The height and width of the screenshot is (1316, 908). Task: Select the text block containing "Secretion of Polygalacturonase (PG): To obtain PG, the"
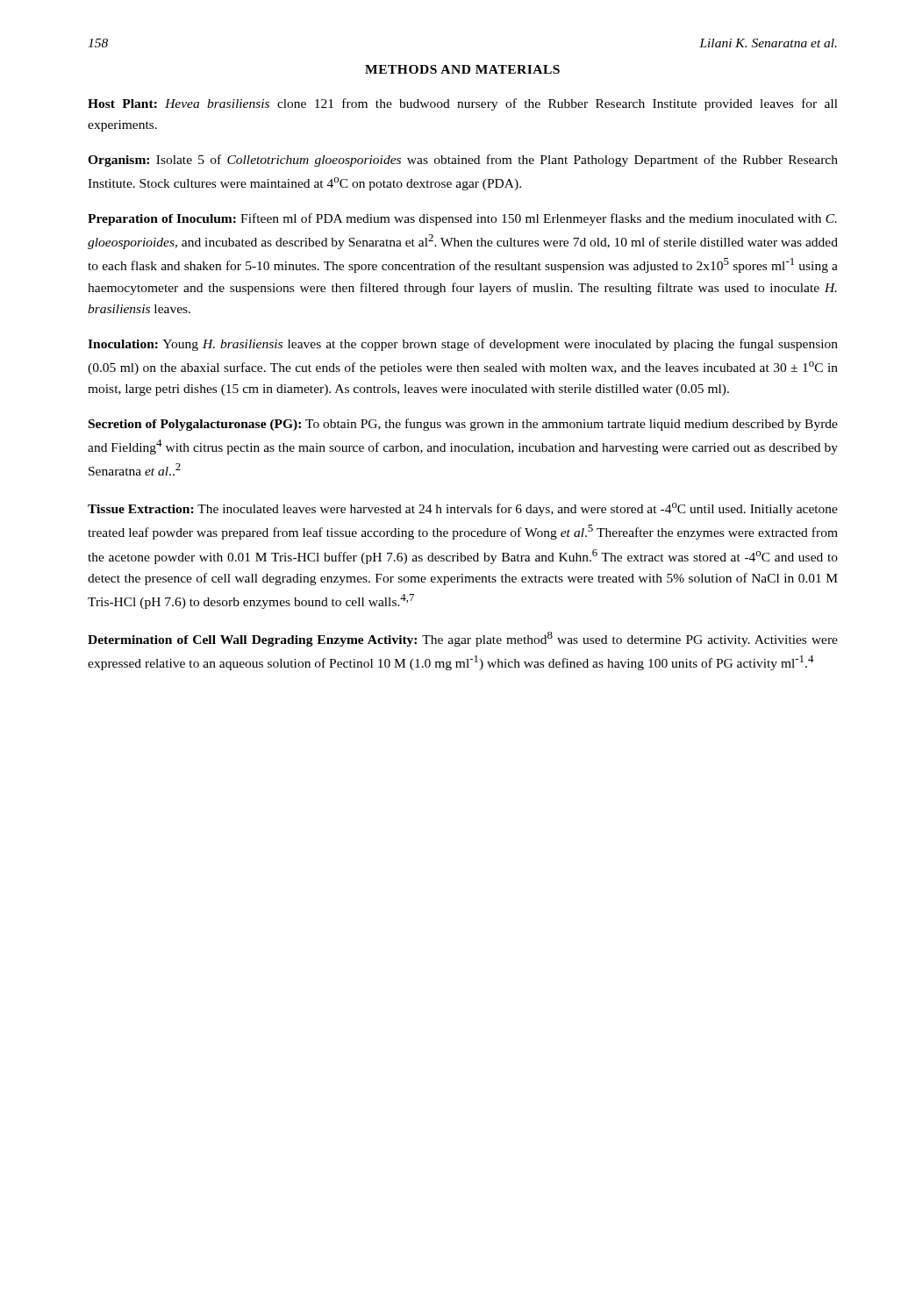(463, 447)
